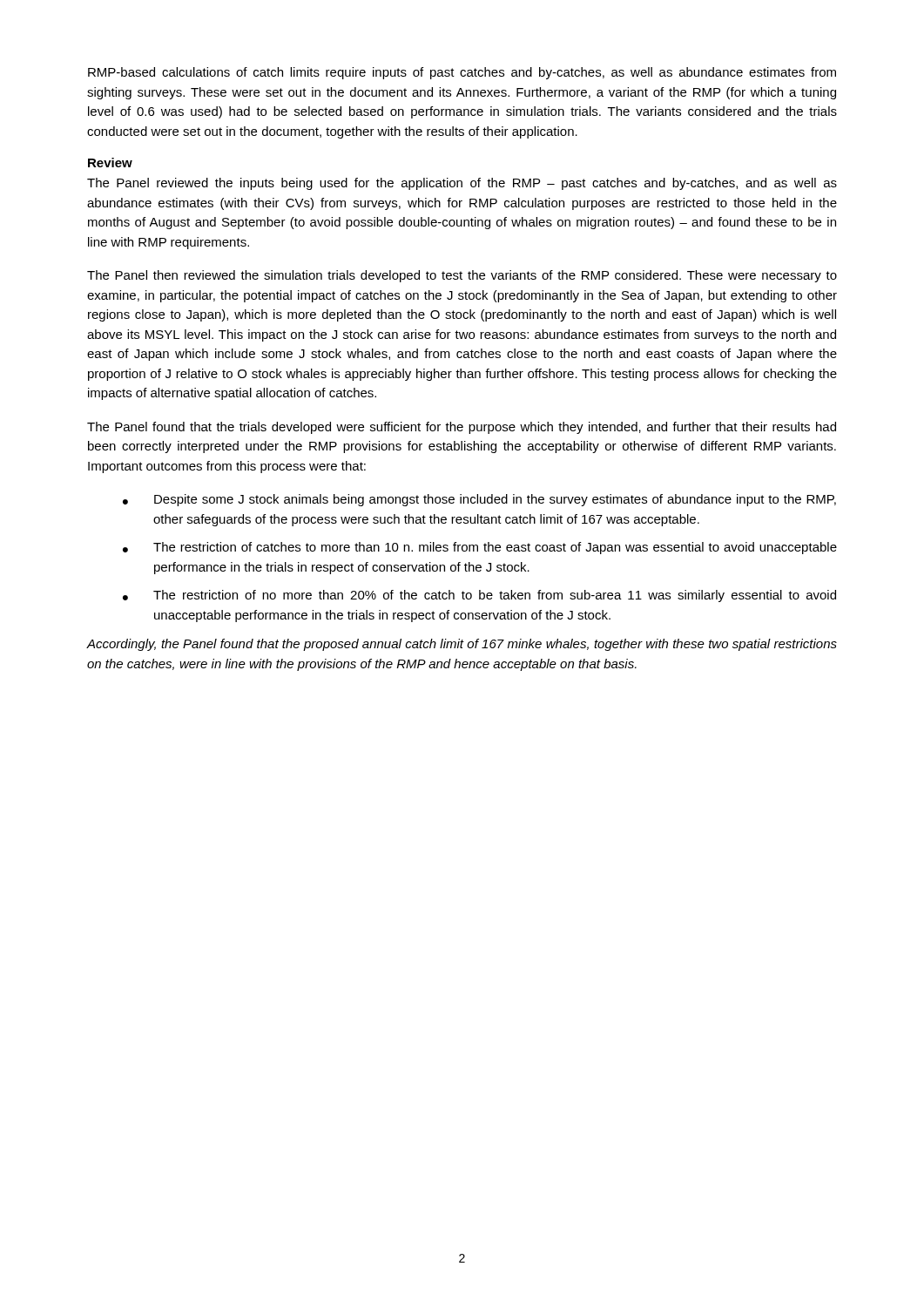Image resolution: width=924 pixels, height=1307 pixels.
Task: Locate the text block with the text "The Panel then"
Action: pos(462,334)
